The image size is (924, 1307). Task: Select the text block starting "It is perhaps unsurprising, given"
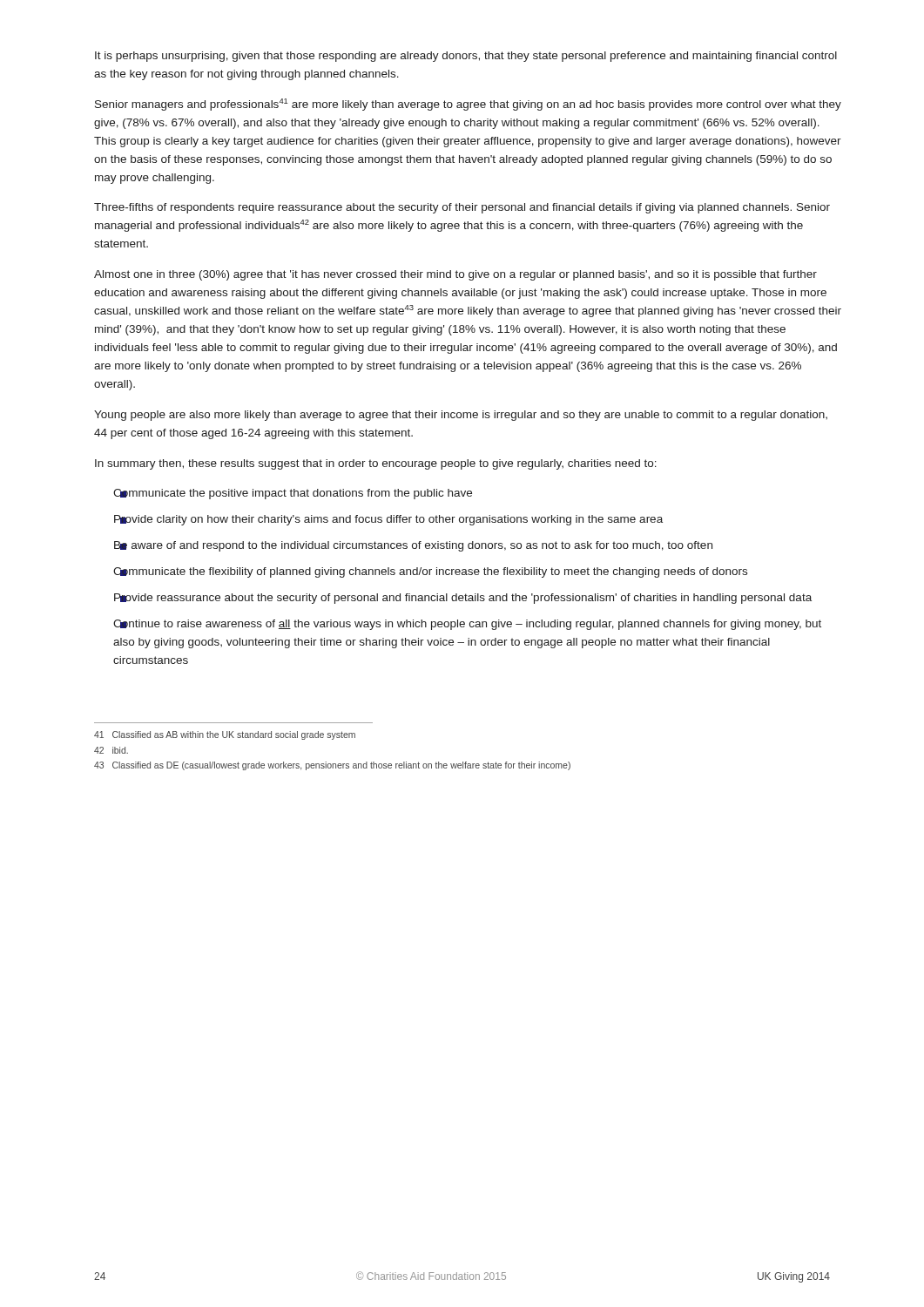coord(466,64)
